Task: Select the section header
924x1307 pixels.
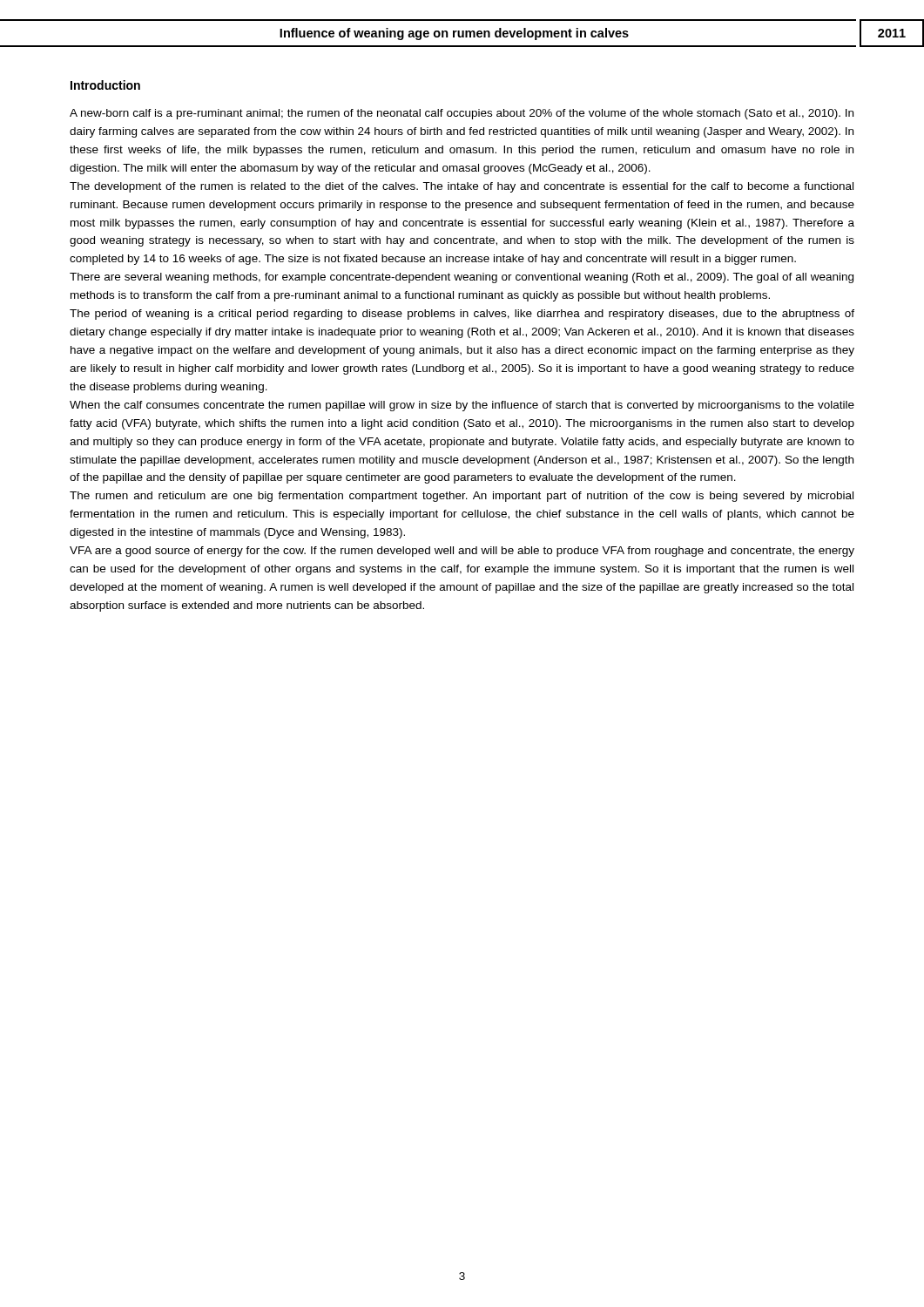Action: click(105, 85)
